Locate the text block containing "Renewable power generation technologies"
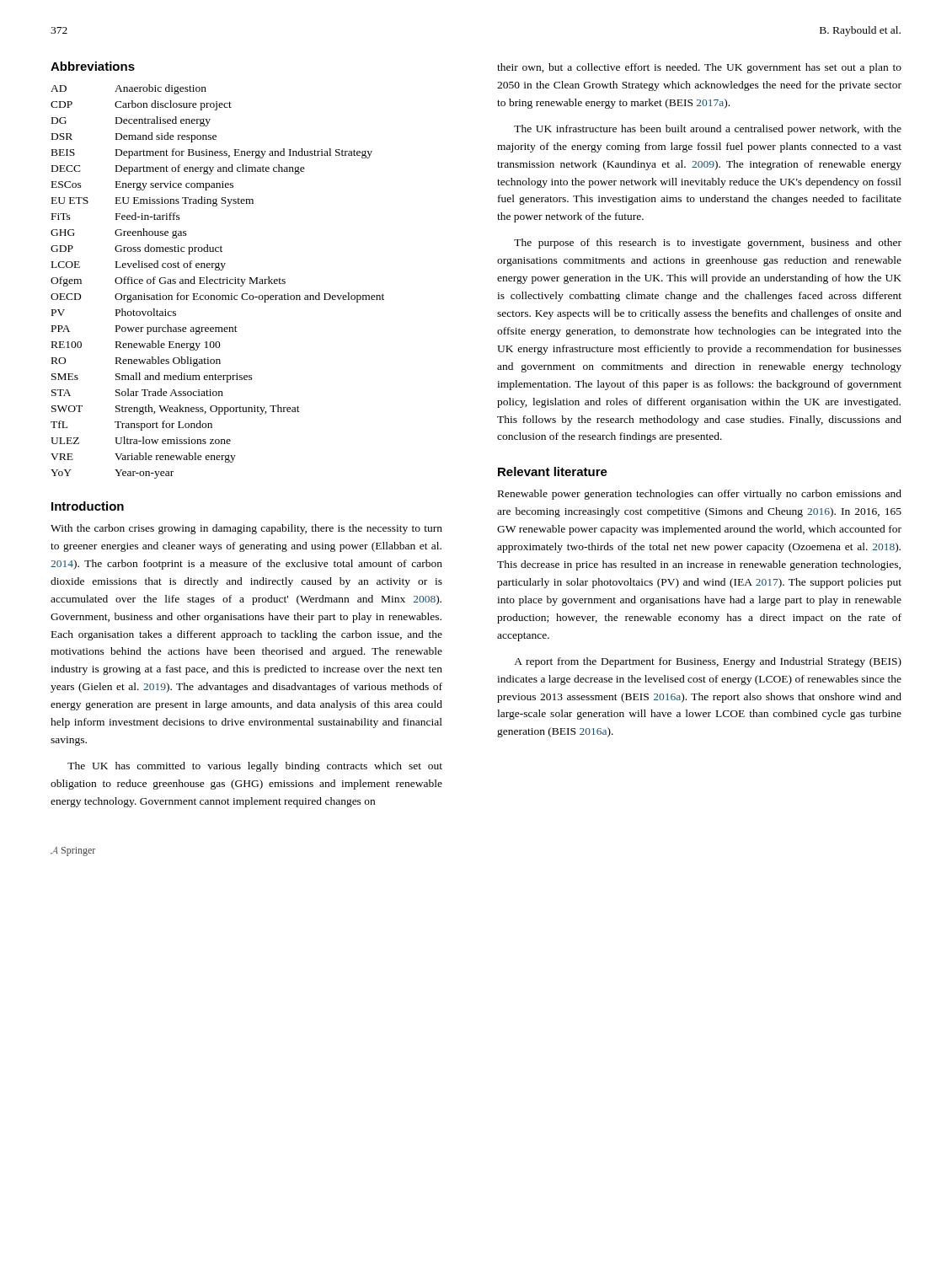952x1264 pixels. tap(699, 564)
